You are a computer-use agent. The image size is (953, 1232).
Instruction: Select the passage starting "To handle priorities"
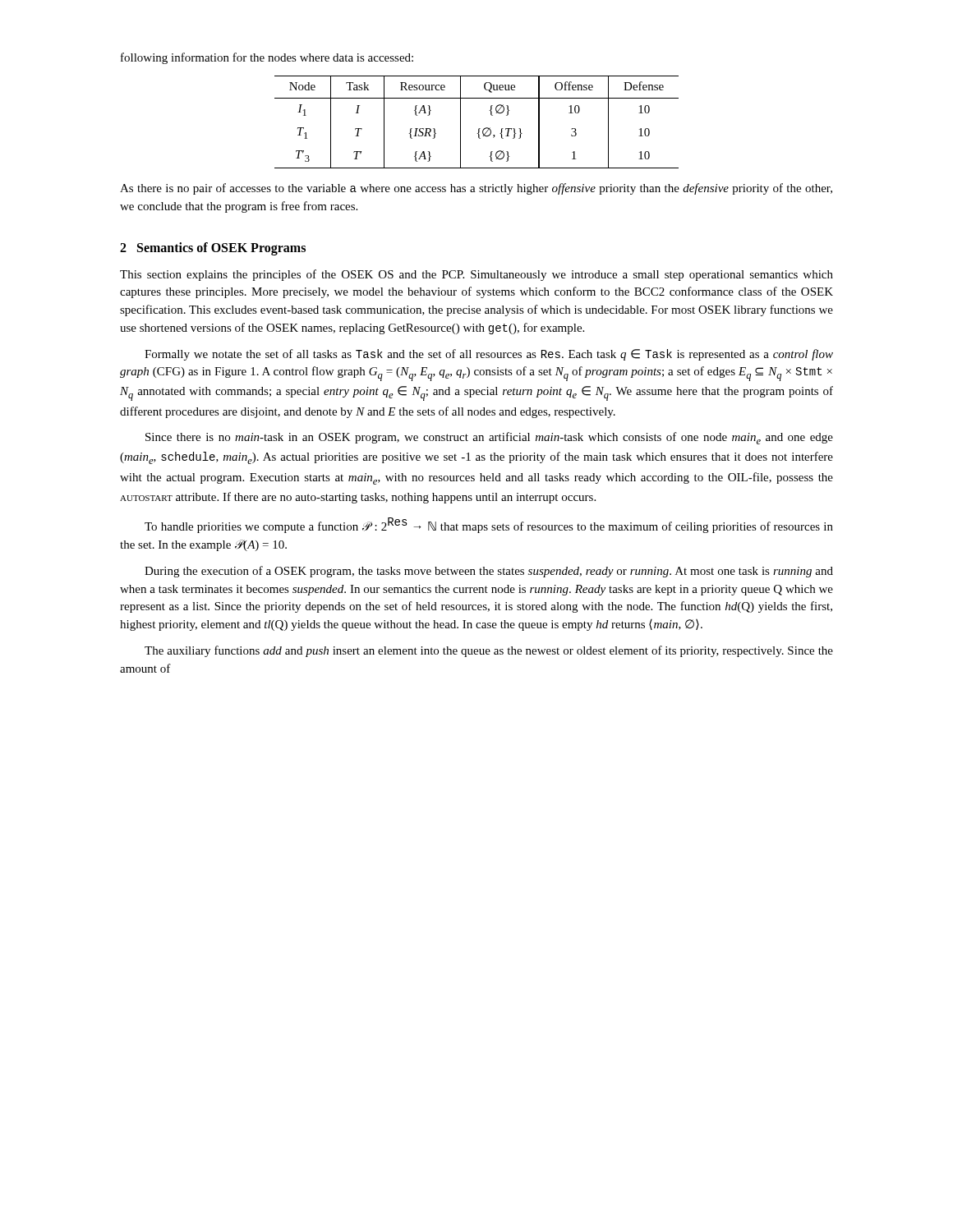(x=476, y=534)
